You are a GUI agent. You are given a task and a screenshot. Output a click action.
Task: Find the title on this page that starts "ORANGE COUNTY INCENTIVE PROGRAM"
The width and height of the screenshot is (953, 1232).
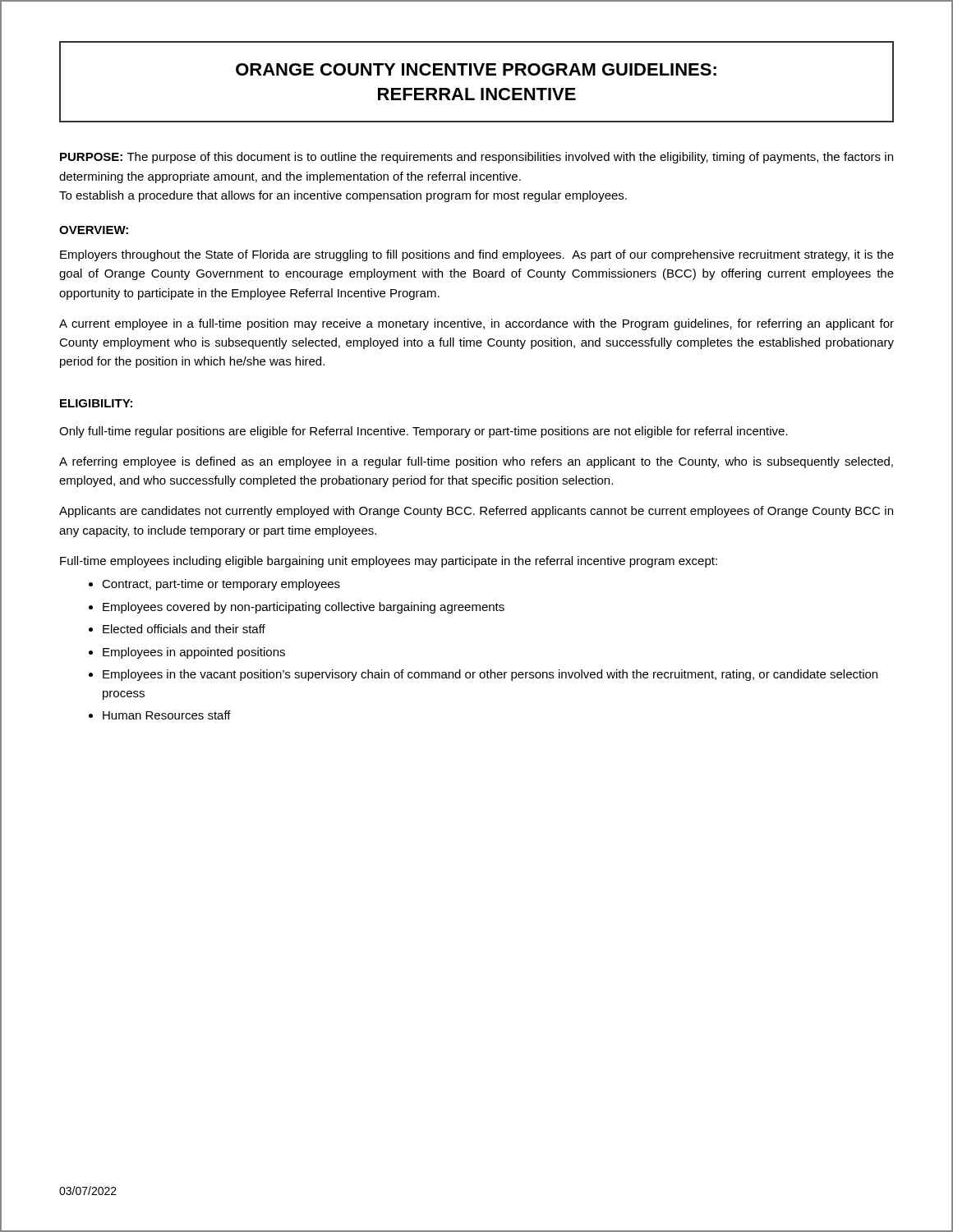click(476, 82)
